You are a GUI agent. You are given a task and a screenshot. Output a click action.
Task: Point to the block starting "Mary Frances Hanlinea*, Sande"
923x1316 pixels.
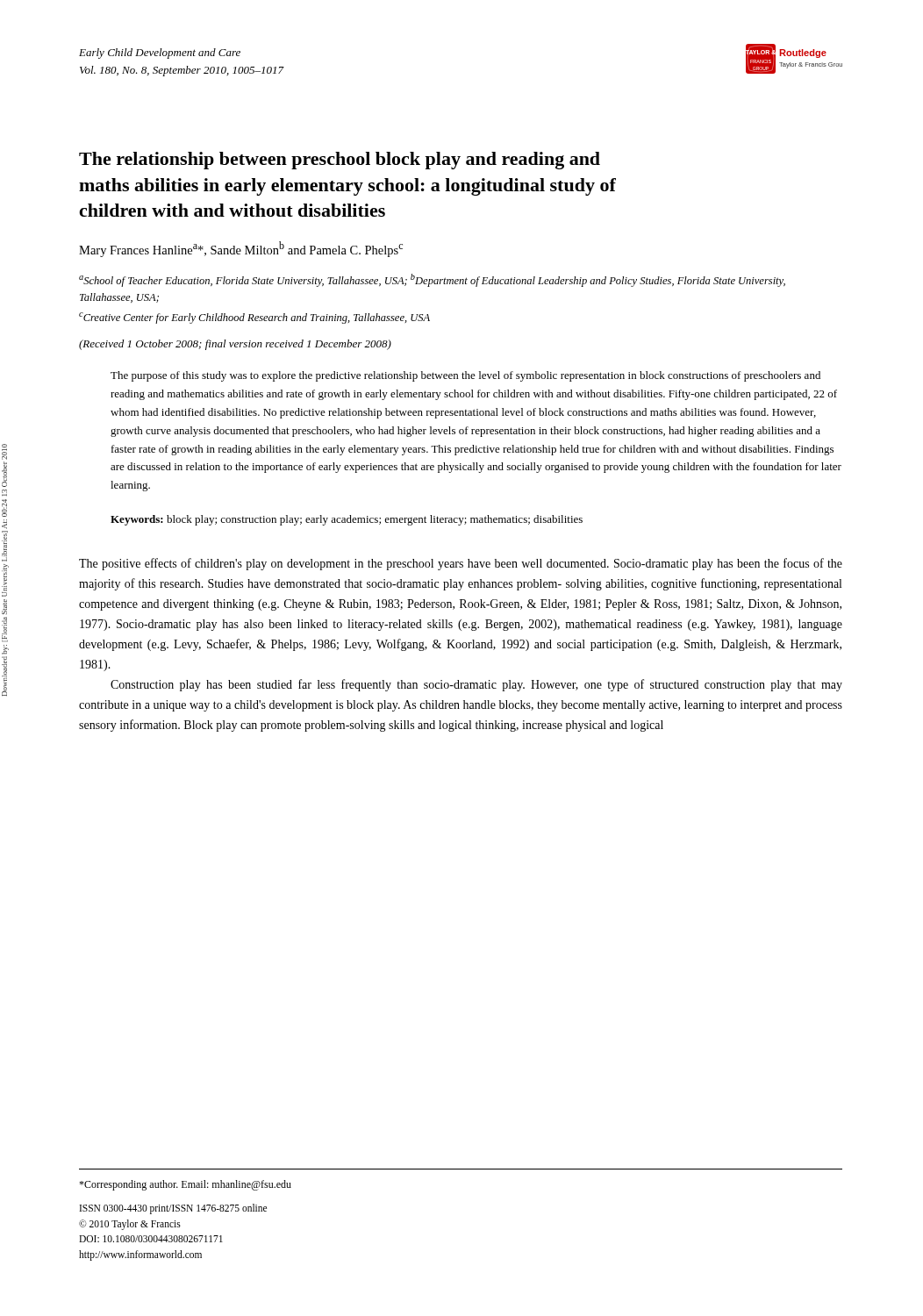241,248
